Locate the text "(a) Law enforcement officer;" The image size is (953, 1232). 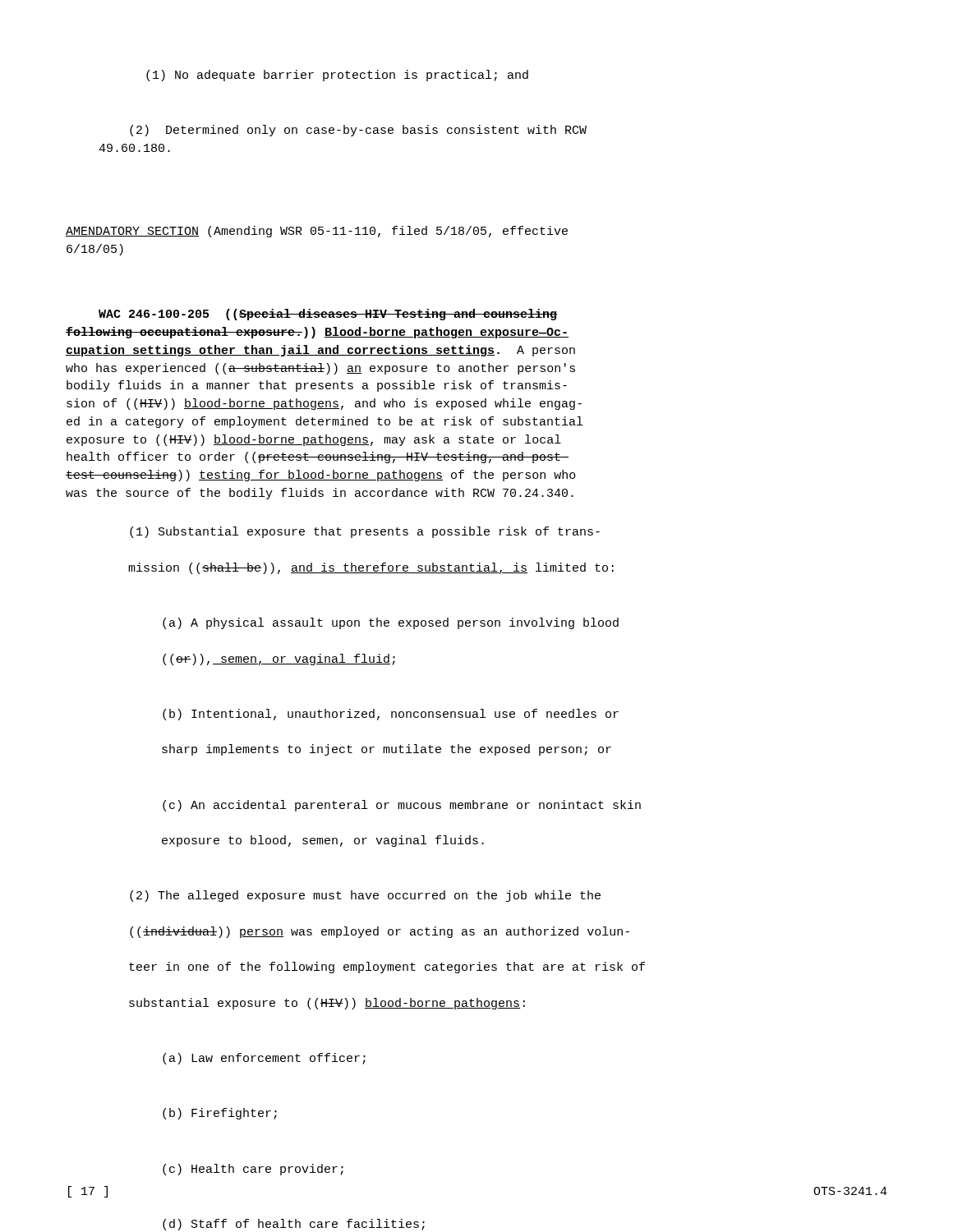[x=250, y=1068]
